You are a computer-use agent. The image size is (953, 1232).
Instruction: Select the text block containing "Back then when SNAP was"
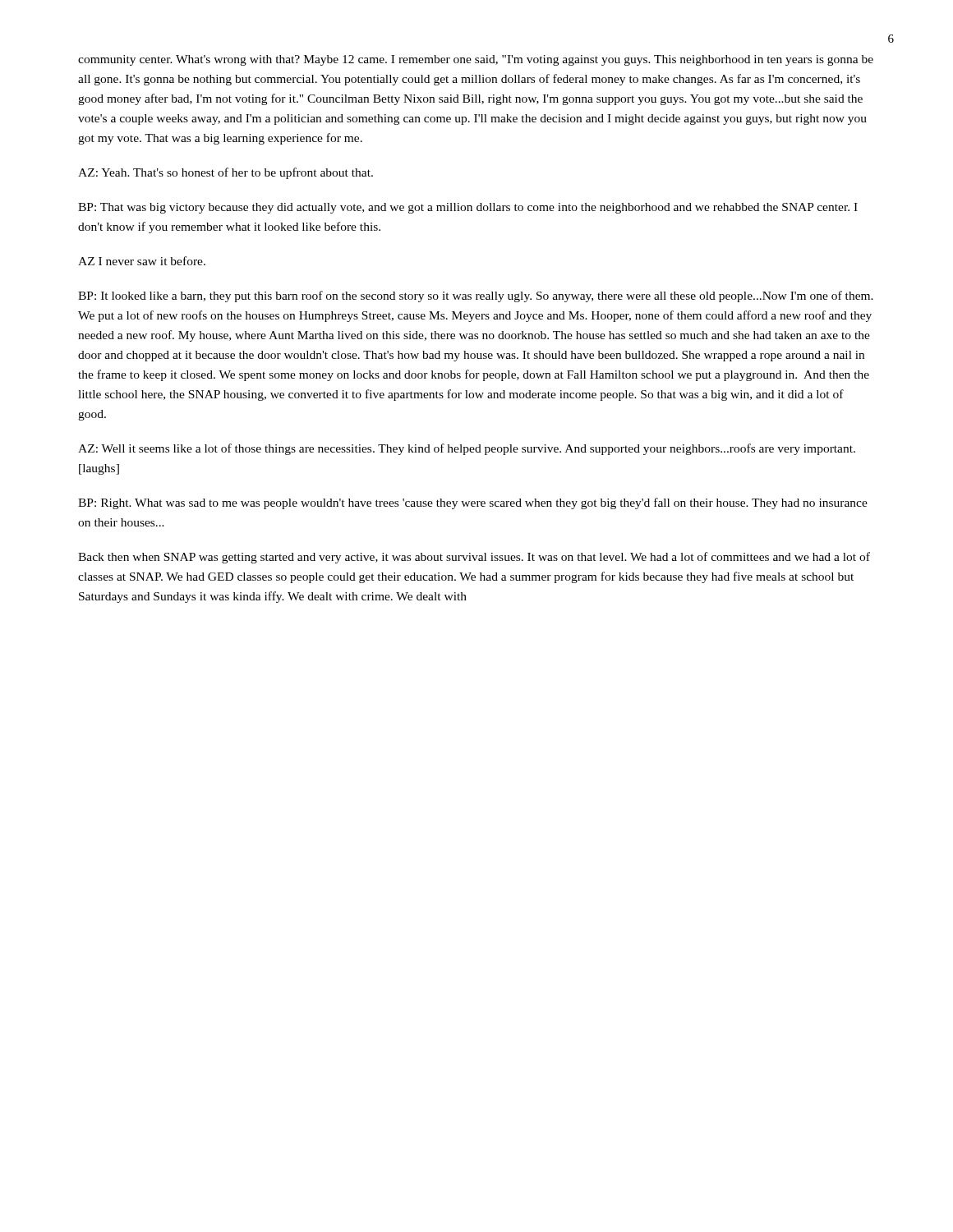tap(476, 577)
